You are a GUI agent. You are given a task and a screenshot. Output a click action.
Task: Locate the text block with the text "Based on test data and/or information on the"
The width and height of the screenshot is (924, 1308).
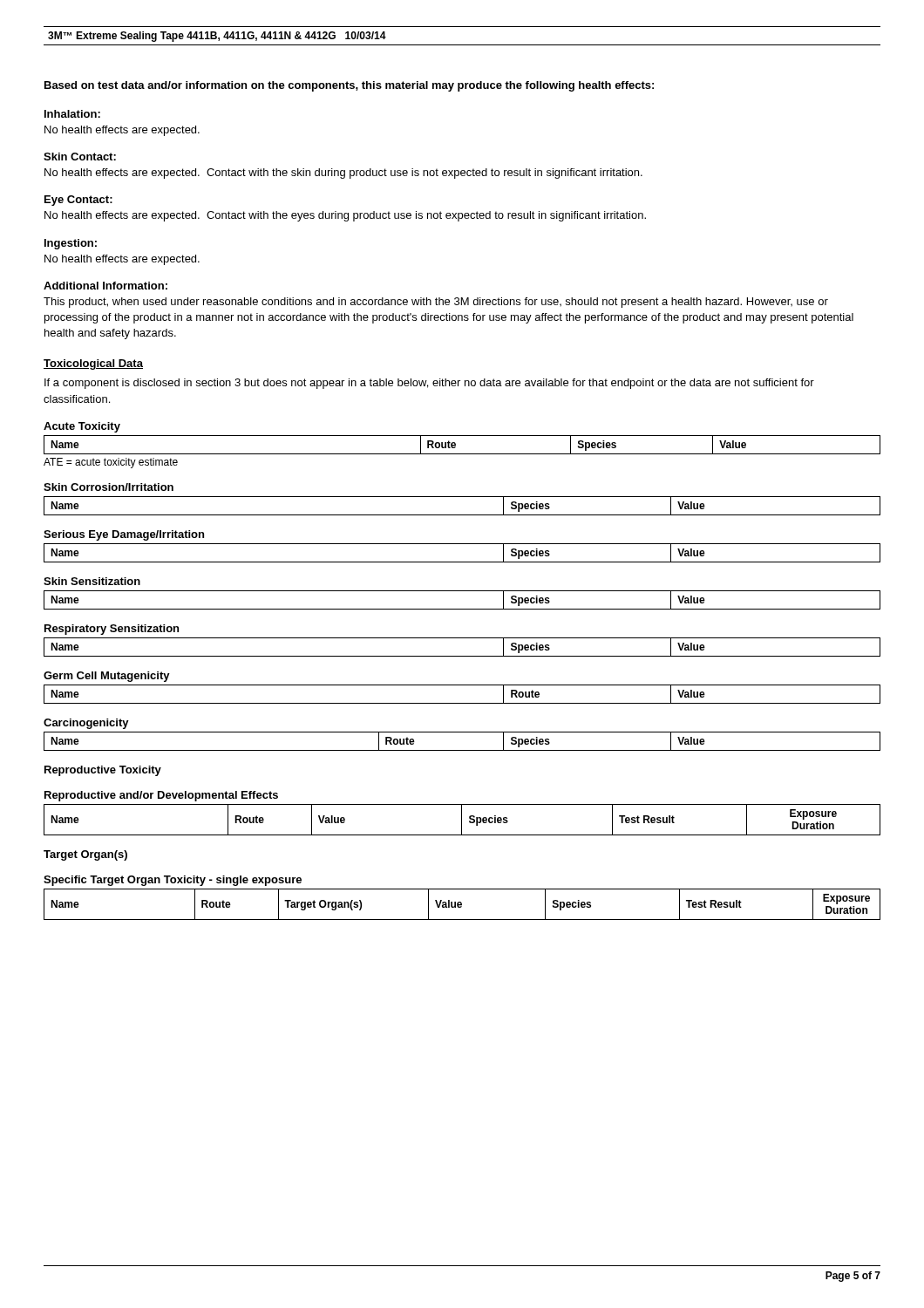tap(349, 85)
